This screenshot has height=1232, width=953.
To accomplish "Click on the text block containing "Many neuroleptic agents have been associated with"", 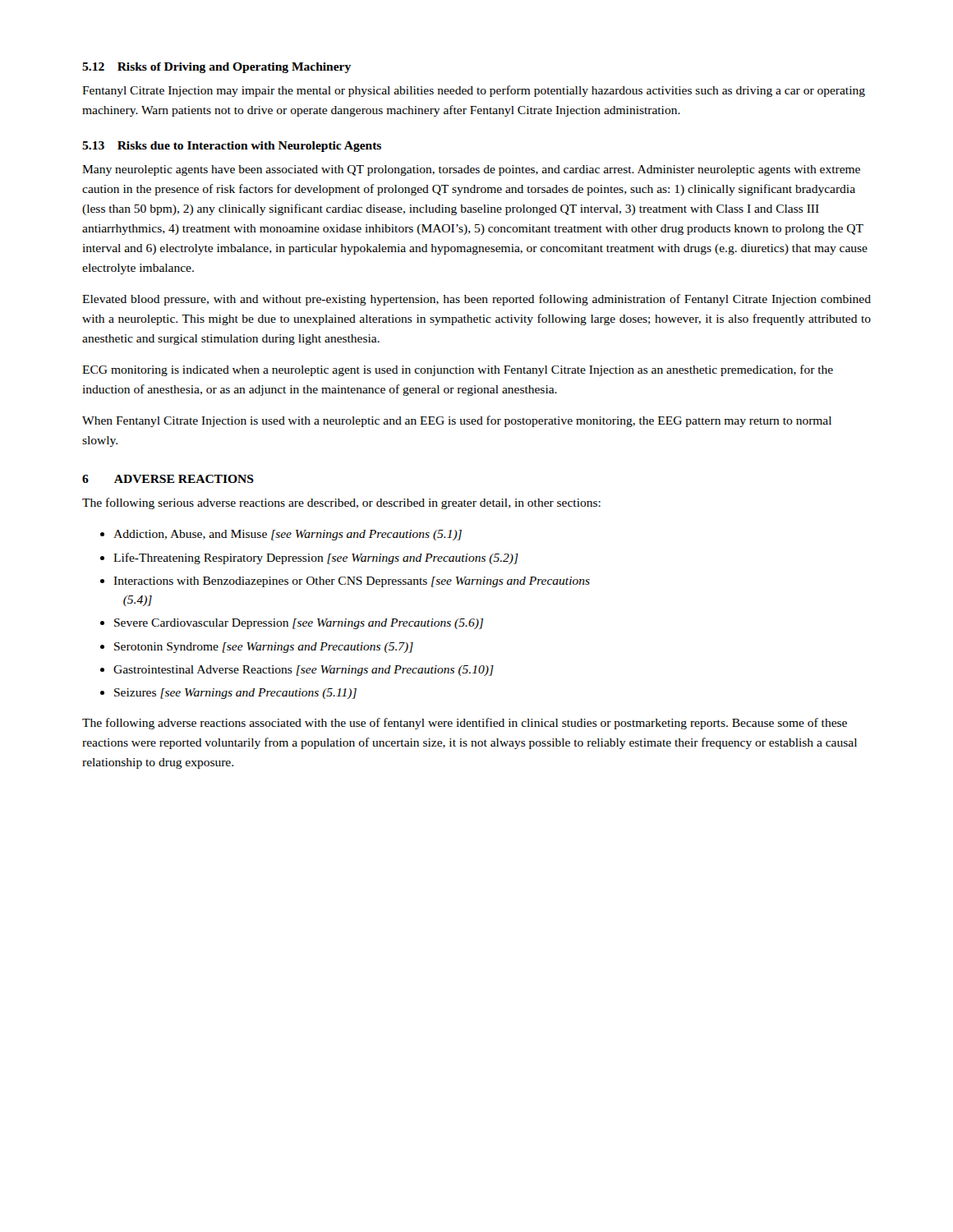I will click(x=475, y=218).
